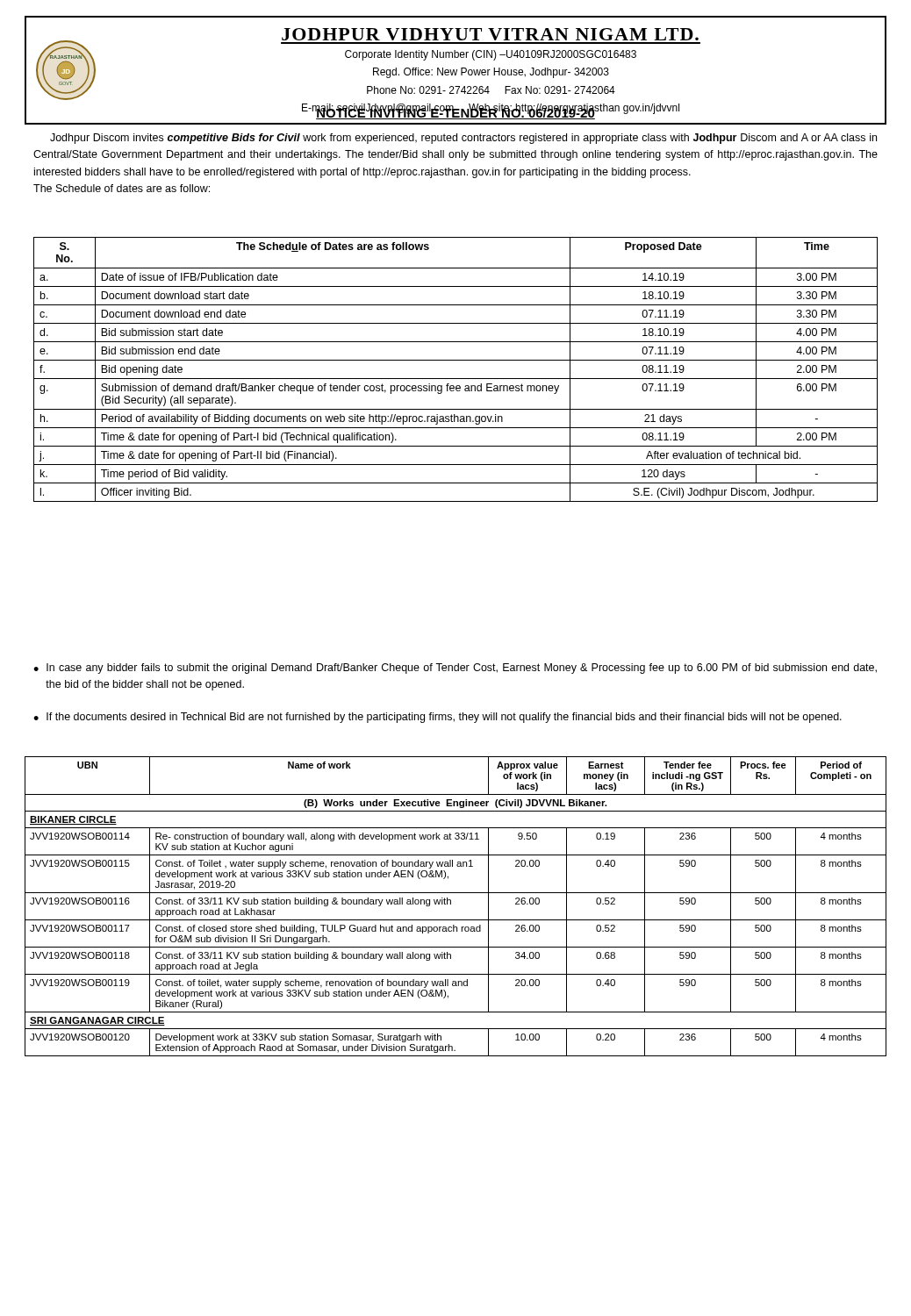The height and width of the screenshot is (1316, 911).
Task: Find the element starting "Jodhpur Discom invites competitive Bids for Civil"
Action: (456, 163)
